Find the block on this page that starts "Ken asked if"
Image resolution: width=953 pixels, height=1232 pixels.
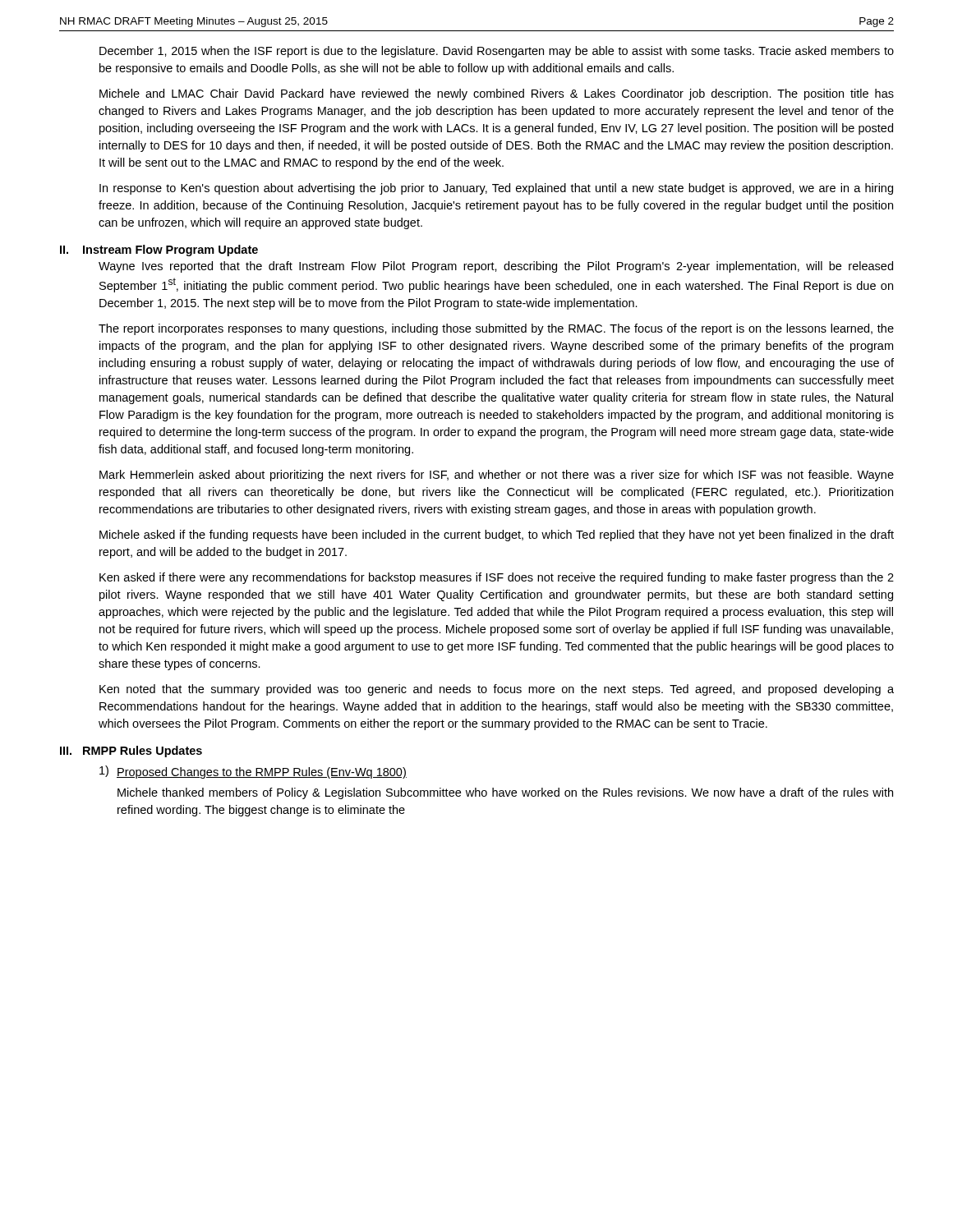[496, 621]
